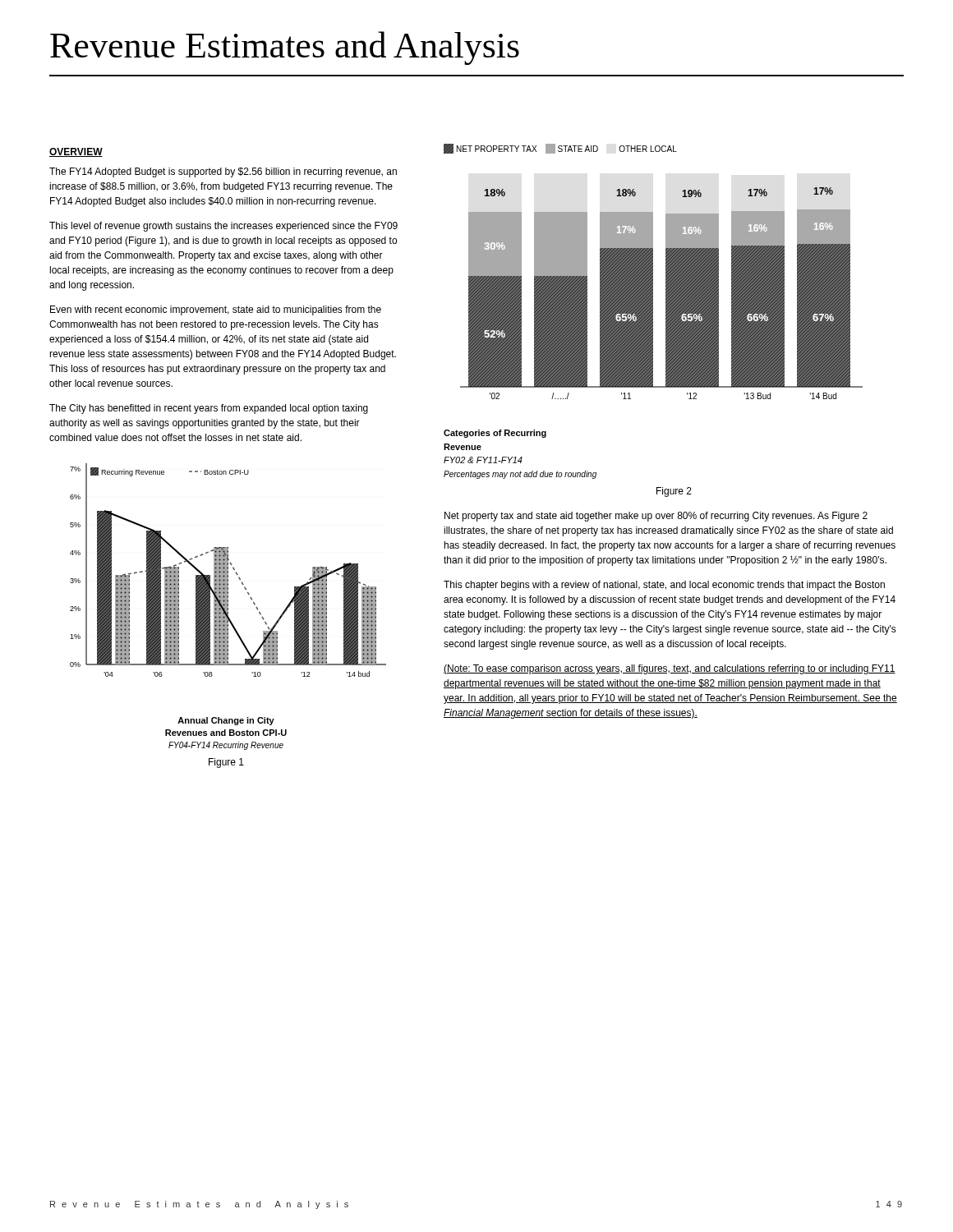The height and width of the screenshot is (1232, 953).
Task: Click where it says "Figure 1"
Action: tap(226, 762)
